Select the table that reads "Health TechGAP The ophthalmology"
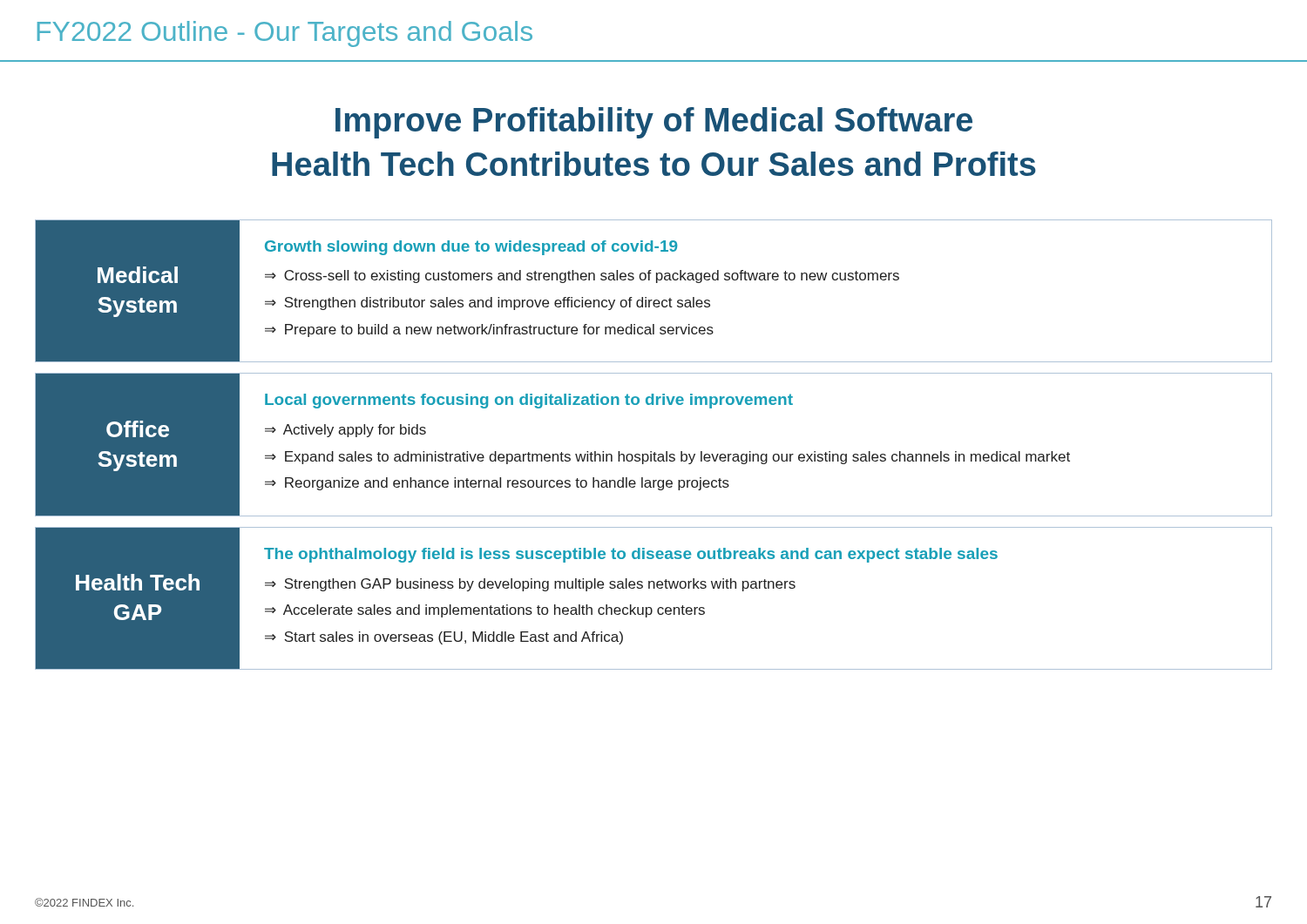 (654, 598)
